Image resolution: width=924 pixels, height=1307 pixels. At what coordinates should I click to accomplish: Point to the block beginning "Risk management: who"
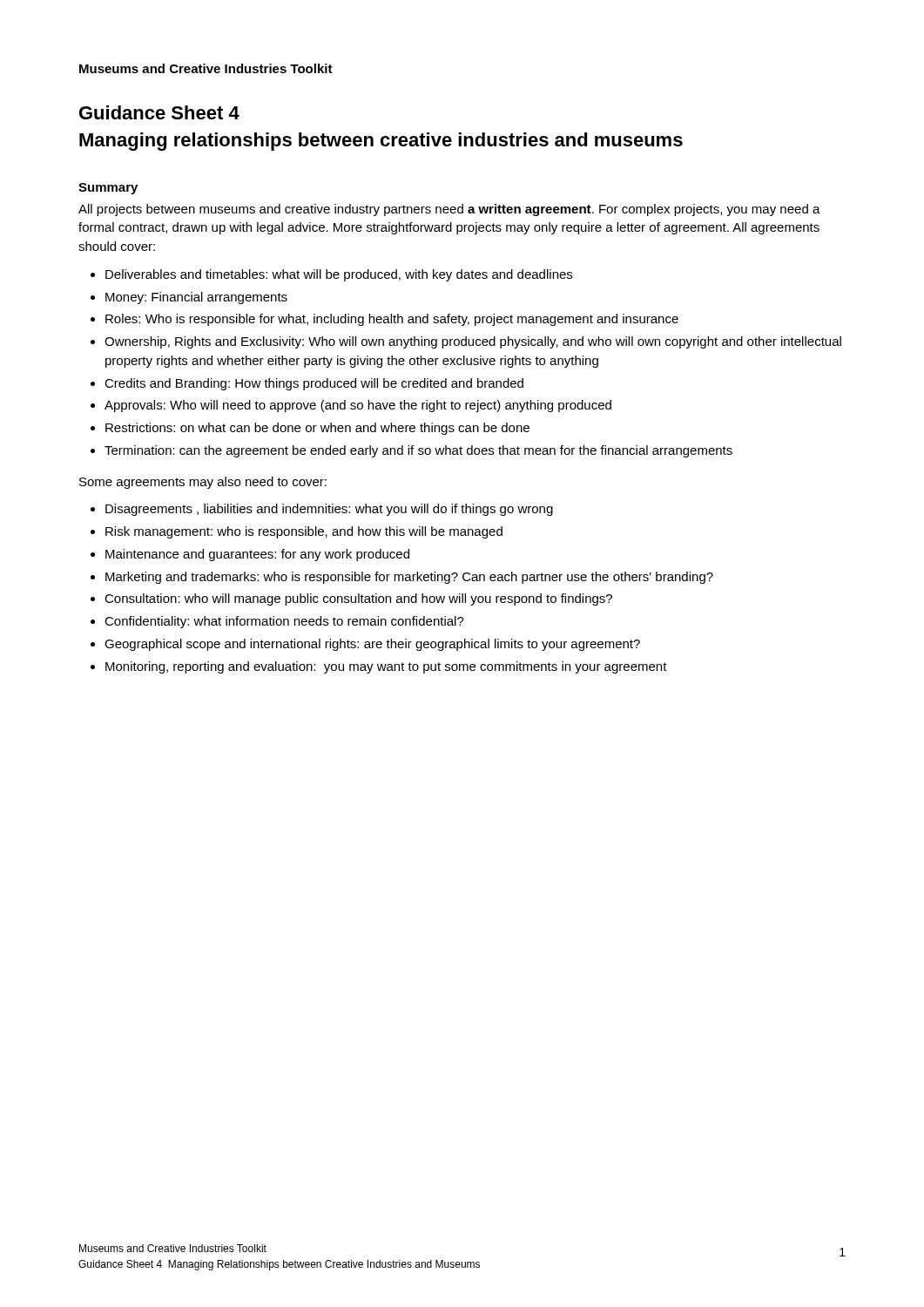coord(304,531)
